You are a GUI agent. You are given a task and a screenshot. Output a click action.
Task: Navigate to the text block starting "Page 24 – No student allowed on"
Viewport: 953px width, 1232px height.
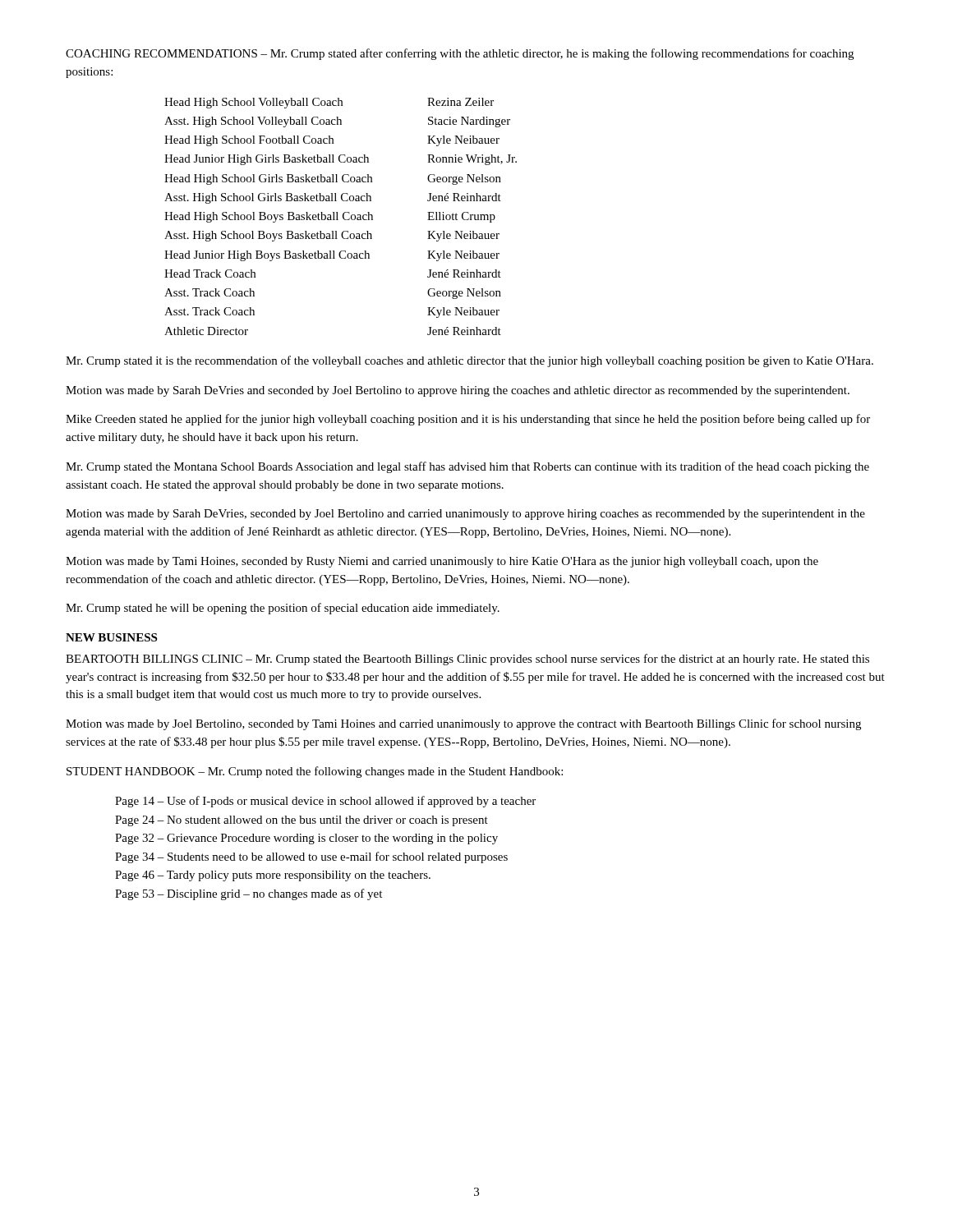pos(301,819)
